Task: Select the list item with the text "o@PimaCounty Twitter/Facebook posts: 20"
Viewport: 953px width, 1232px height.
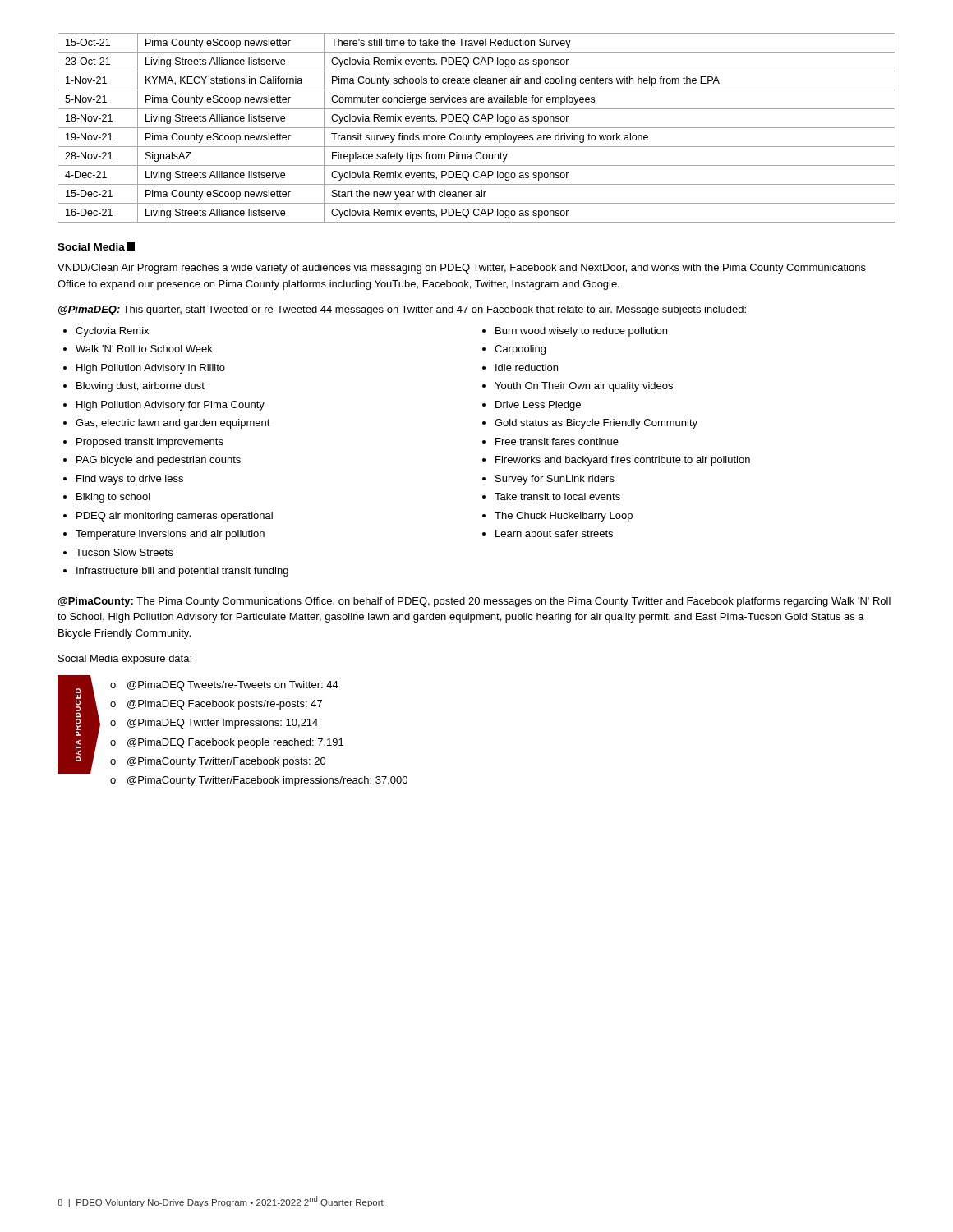Action: [x=259, y=761]
